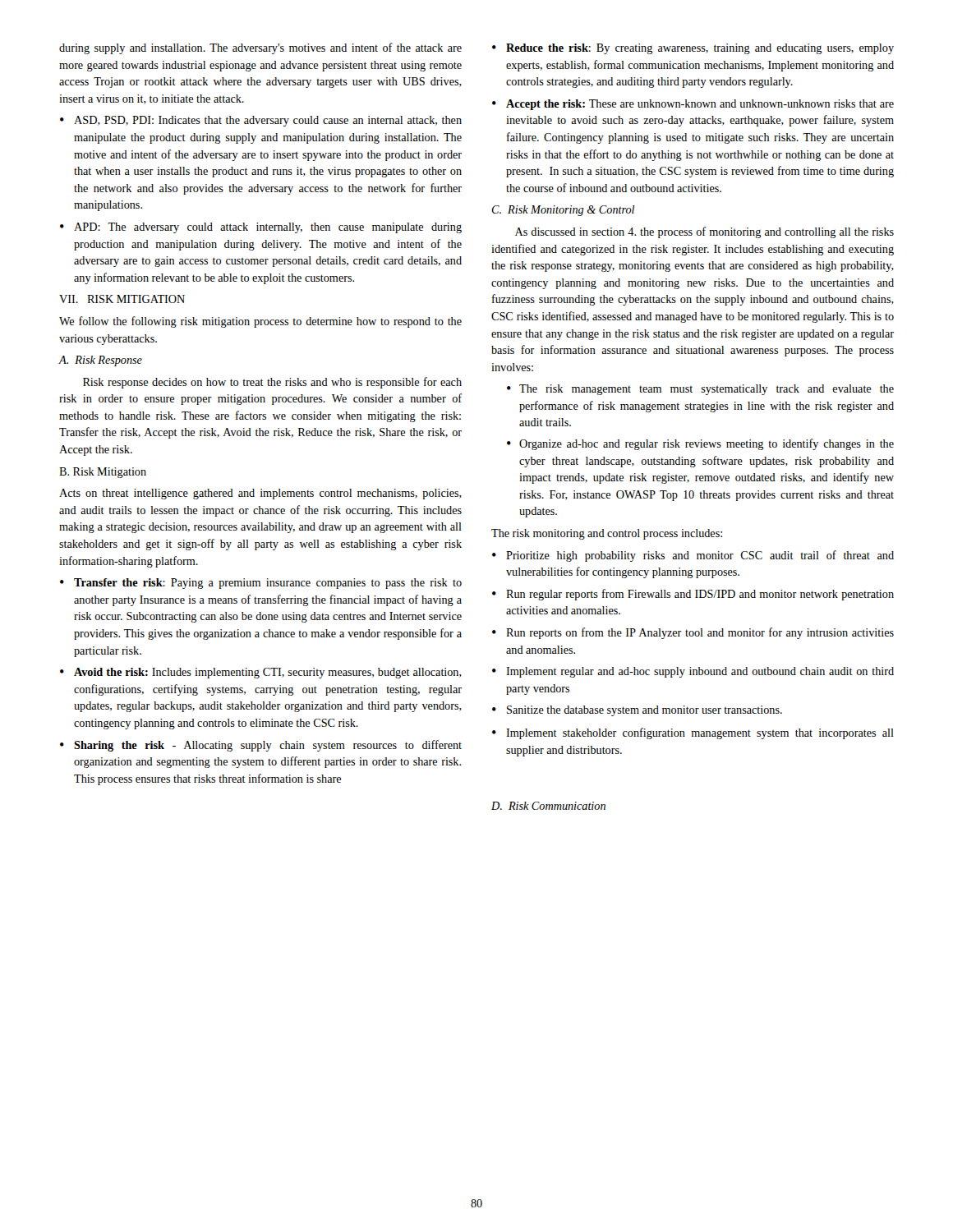
Task: Locate the text "C. Risk Monitoring & Control"
Action: pos(563,211)
